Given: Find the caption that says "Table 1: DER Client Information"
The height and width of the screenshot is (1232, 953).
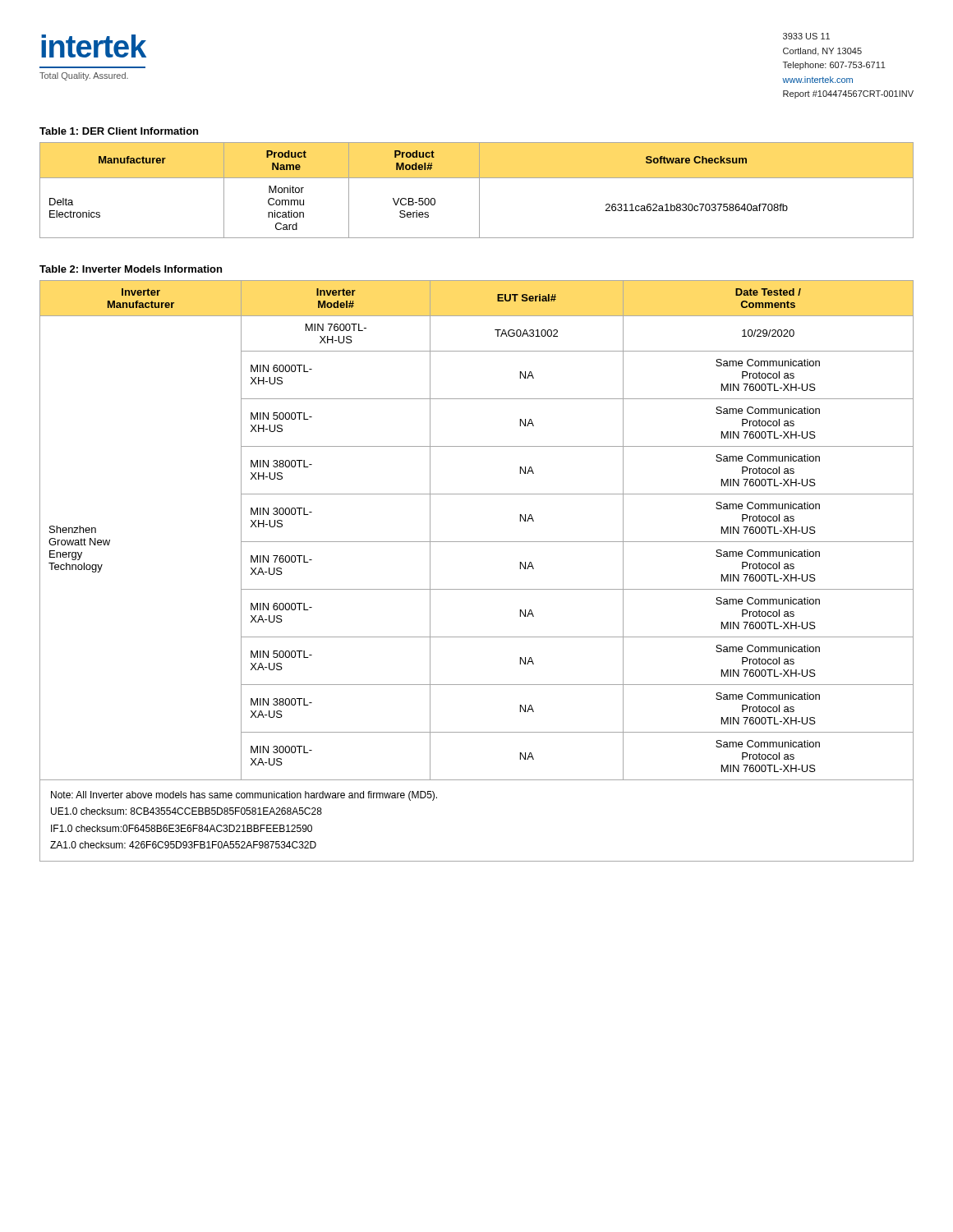Looking at the screenshot, I should 119,131.
